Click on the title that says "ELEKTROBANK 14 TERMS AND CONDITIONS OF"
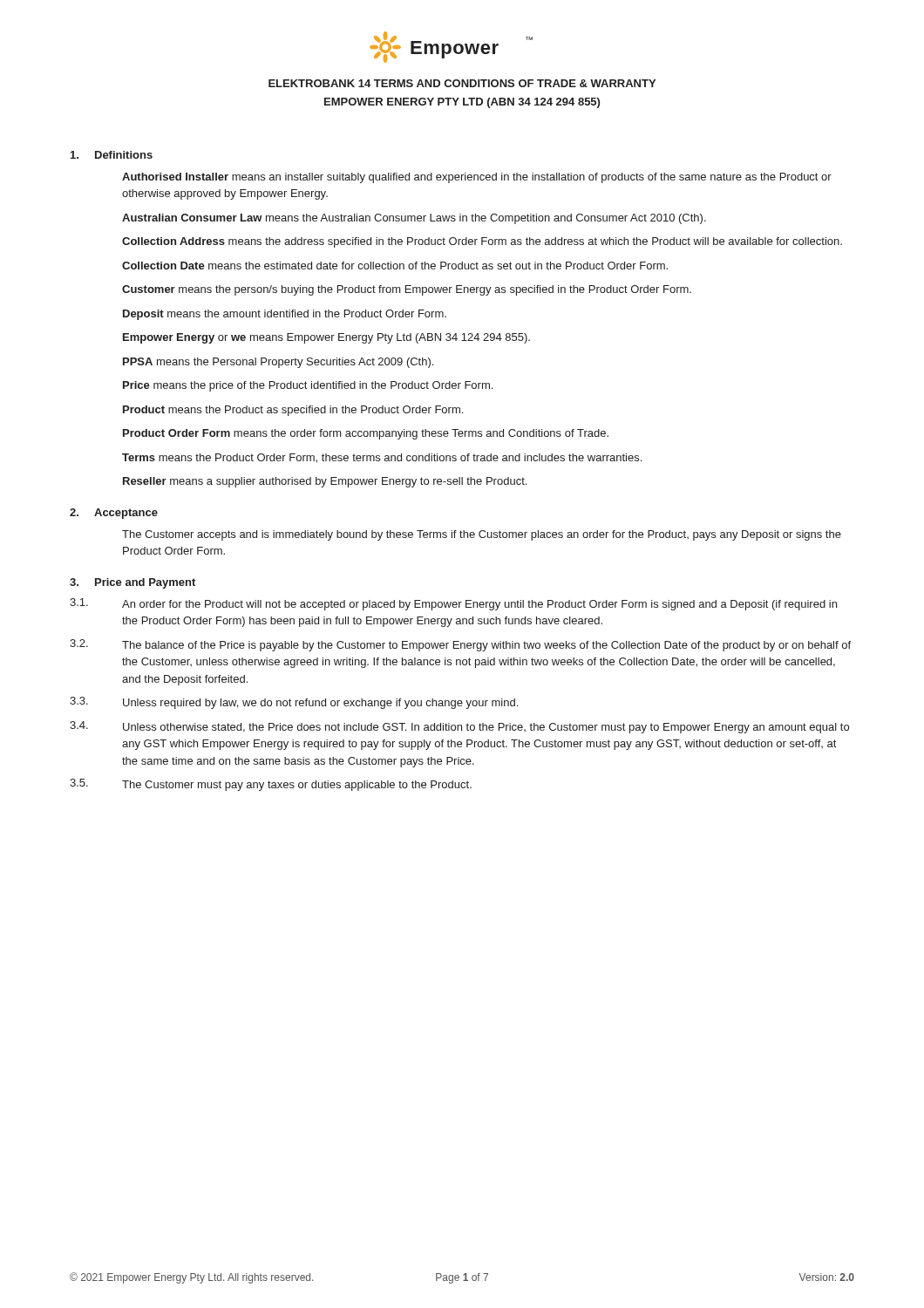 [x=462, y=92]
